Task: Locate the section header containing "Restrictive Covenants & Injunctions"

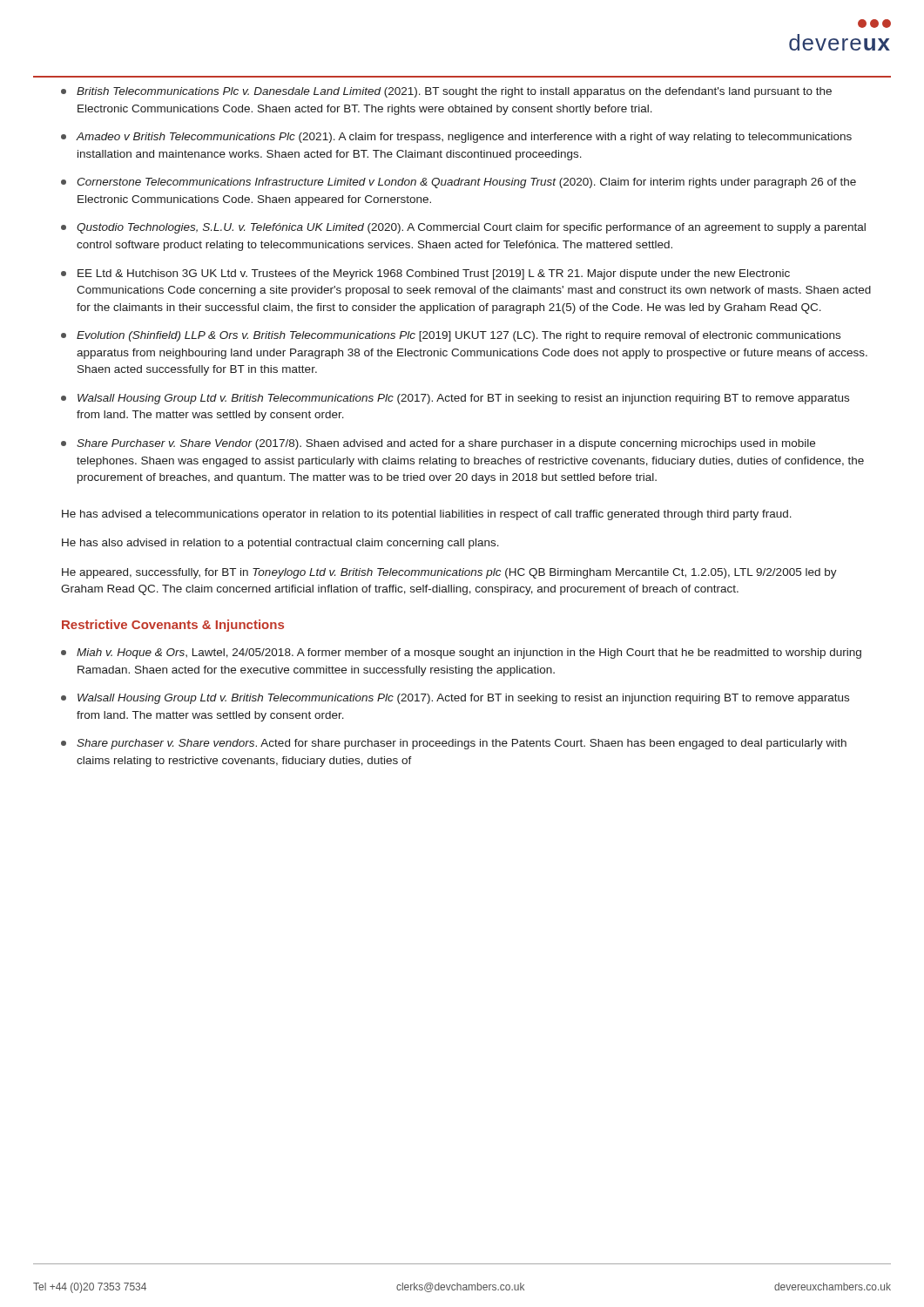Action: (x=173, y=624)
